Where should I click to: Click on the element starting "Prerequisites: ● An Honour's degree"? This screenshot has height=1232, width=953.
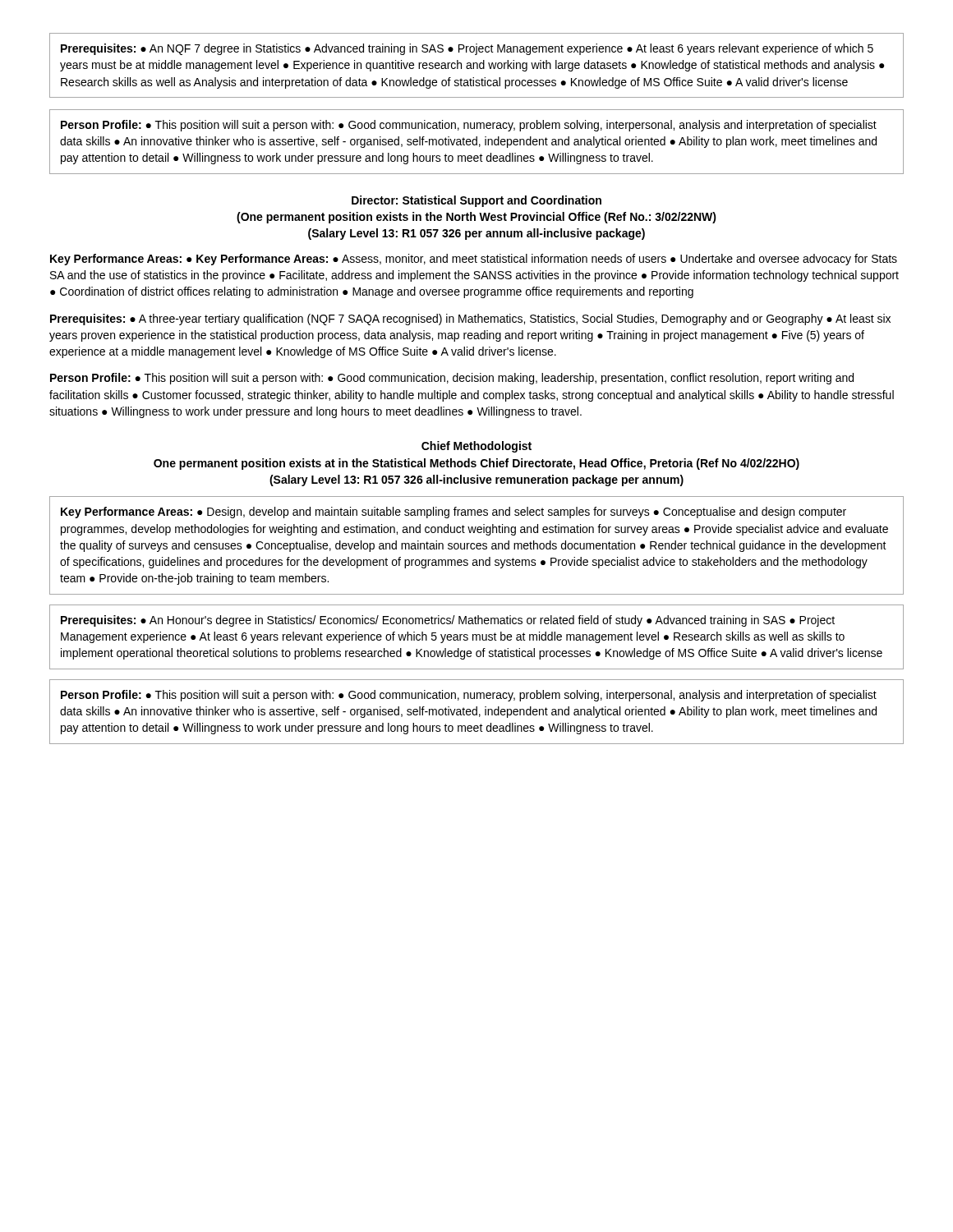click(476, 637)
